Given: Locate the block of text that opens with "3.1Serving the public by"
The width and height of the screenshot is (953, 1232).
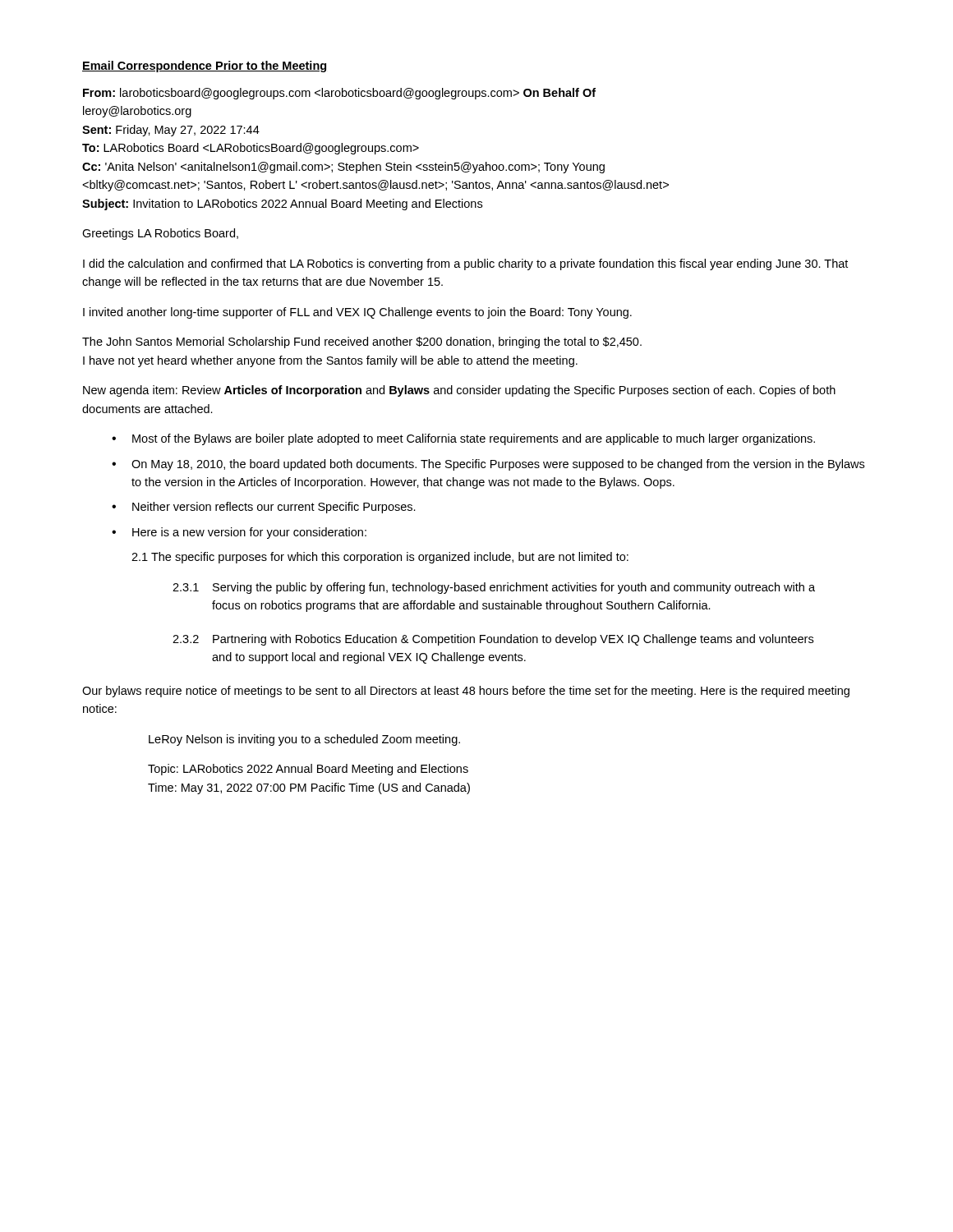Looking at the screenshot, I should (496, 597).
